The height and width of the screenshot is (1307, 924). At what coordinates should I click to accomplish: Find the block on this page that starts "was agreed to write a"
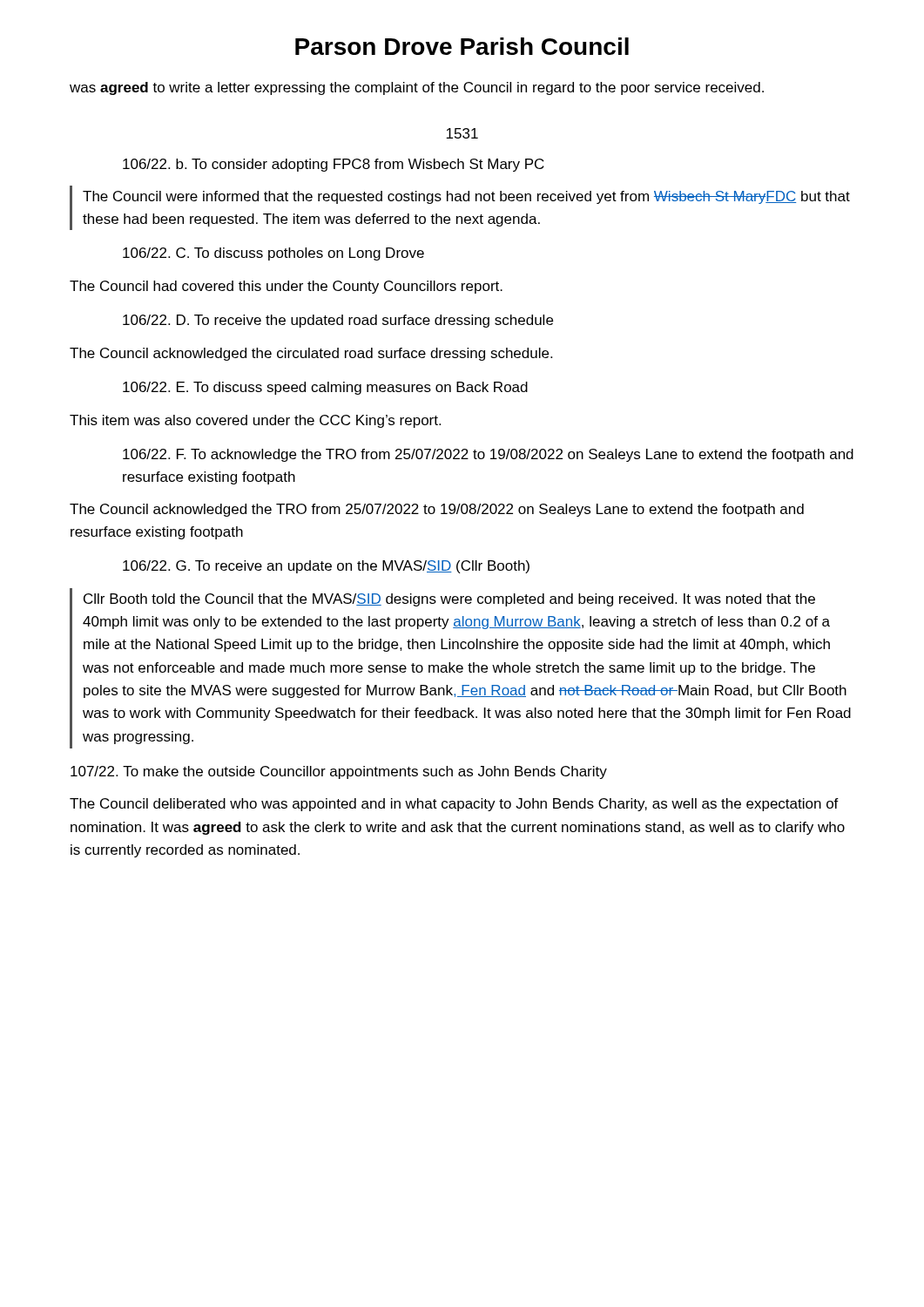pos(417,88)
